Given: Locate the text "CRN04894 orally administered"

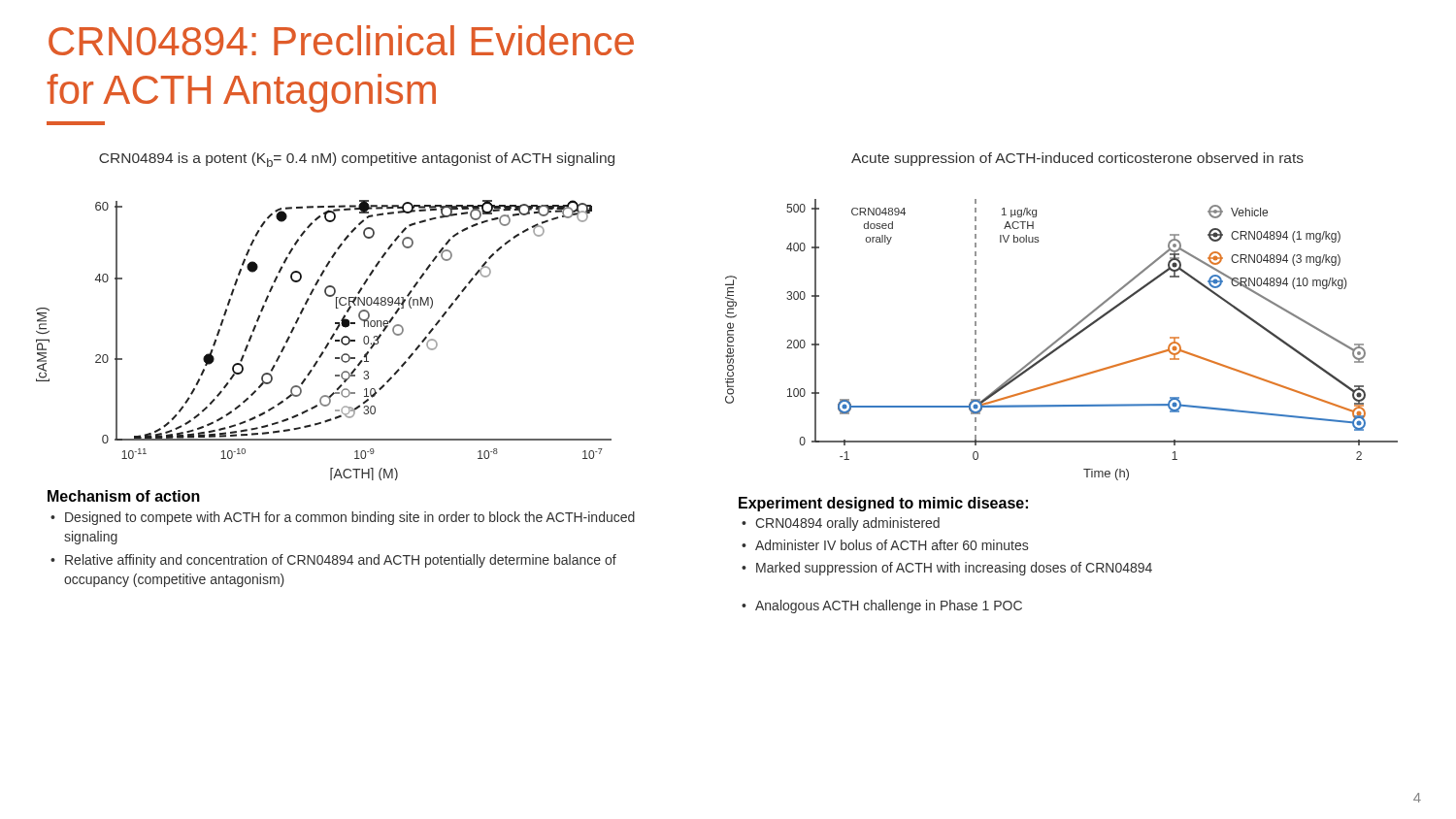Looking at the screenshot, I should (x=841, y=524).
